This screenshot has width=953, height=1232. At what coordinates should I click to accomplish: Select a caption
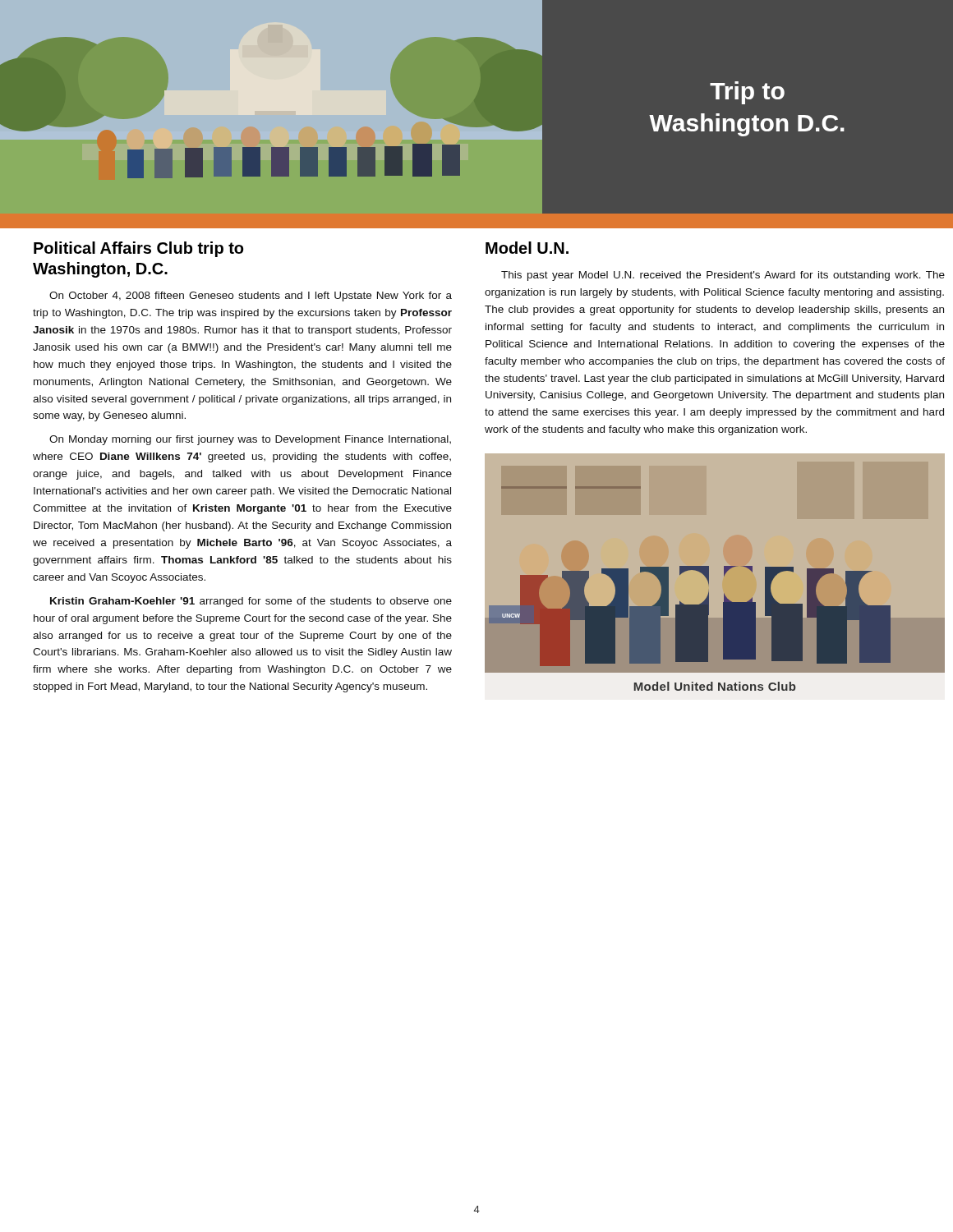(x=715, y=686)
